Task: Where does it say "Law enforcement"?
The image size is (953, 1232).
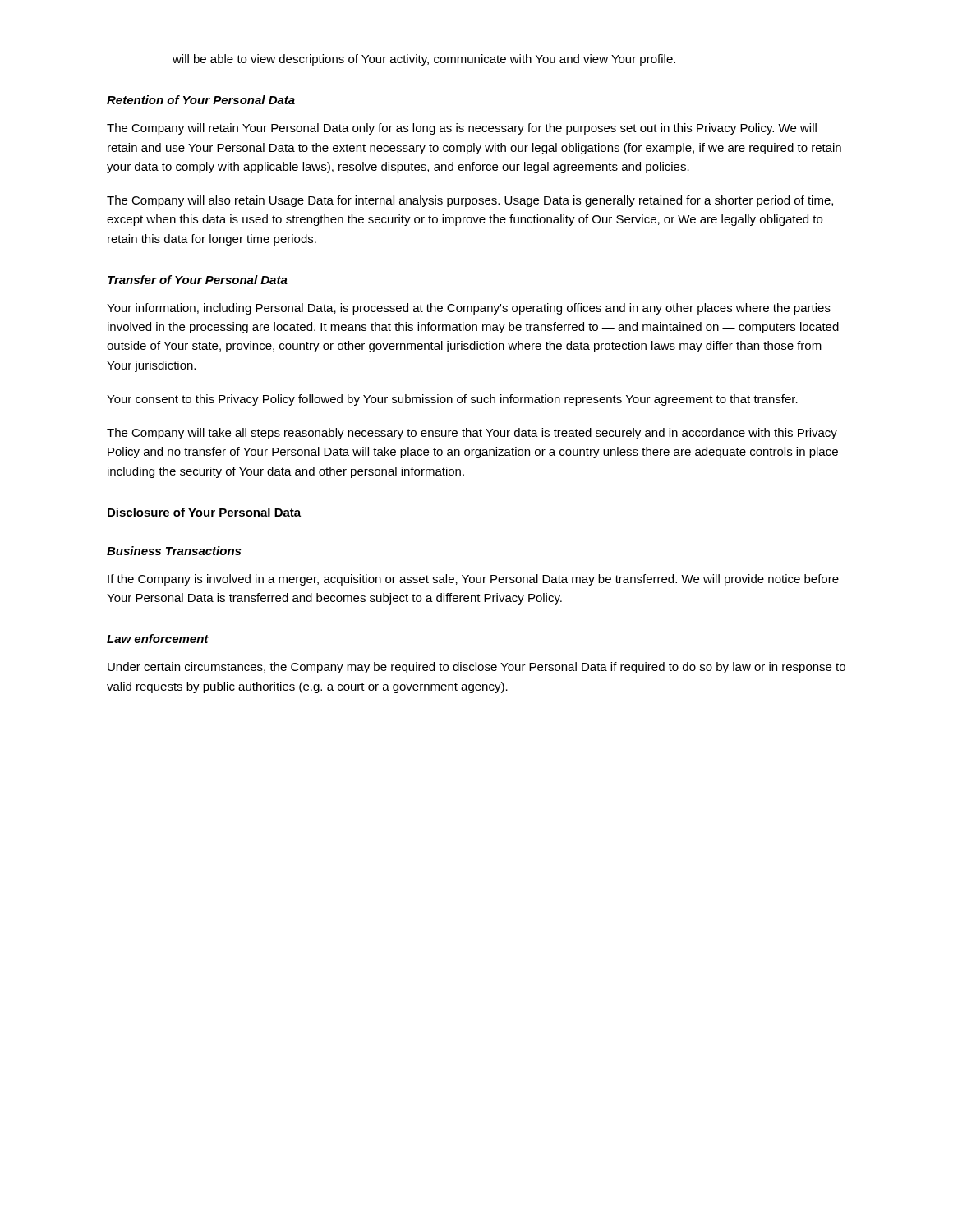Action: (157, 639)
